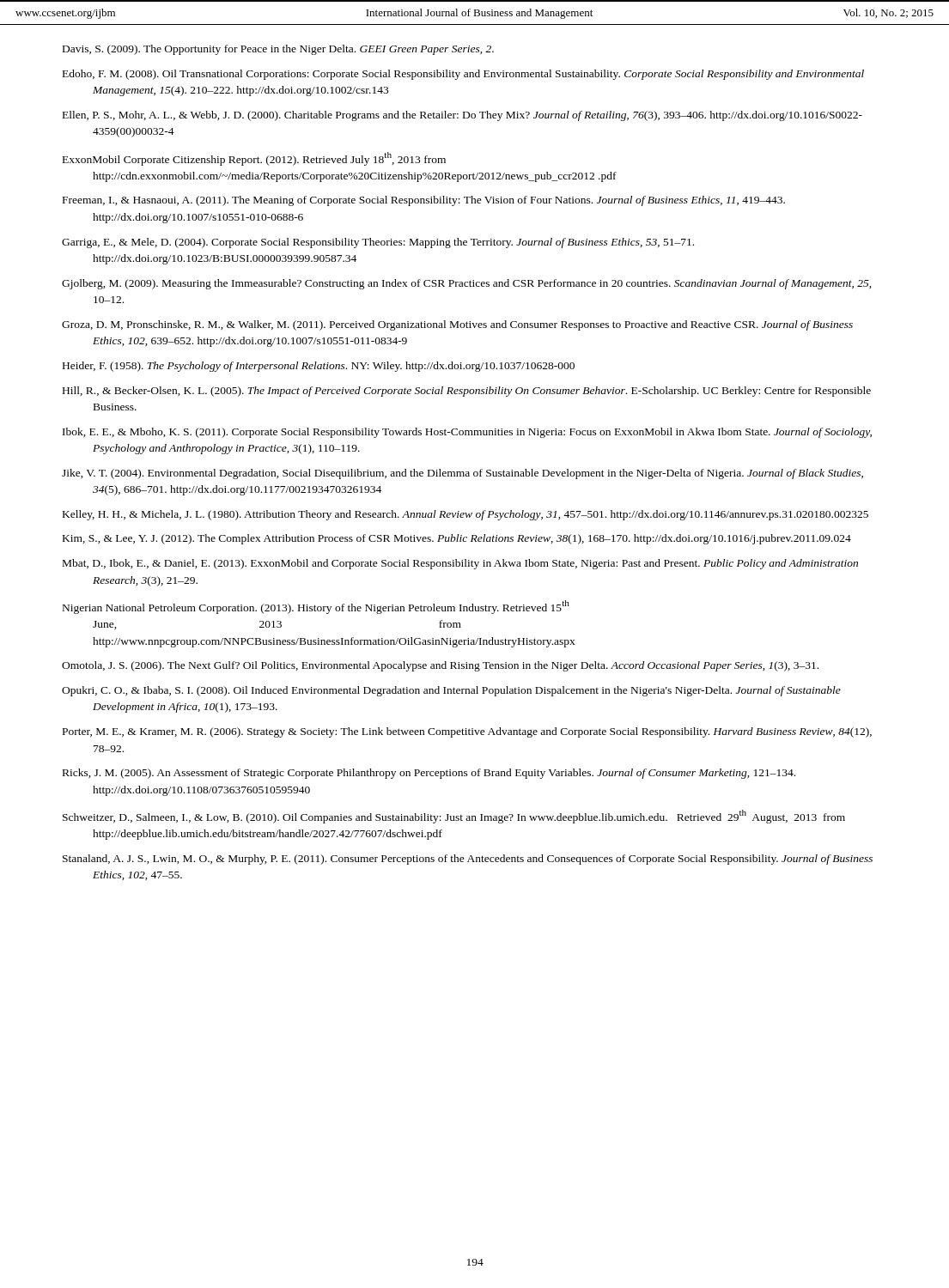949x1288 pixels.
Task: Find the list item that reads "Kelley, H. H., & Michela, J. L. (1980)."
Action: (465, 514)
